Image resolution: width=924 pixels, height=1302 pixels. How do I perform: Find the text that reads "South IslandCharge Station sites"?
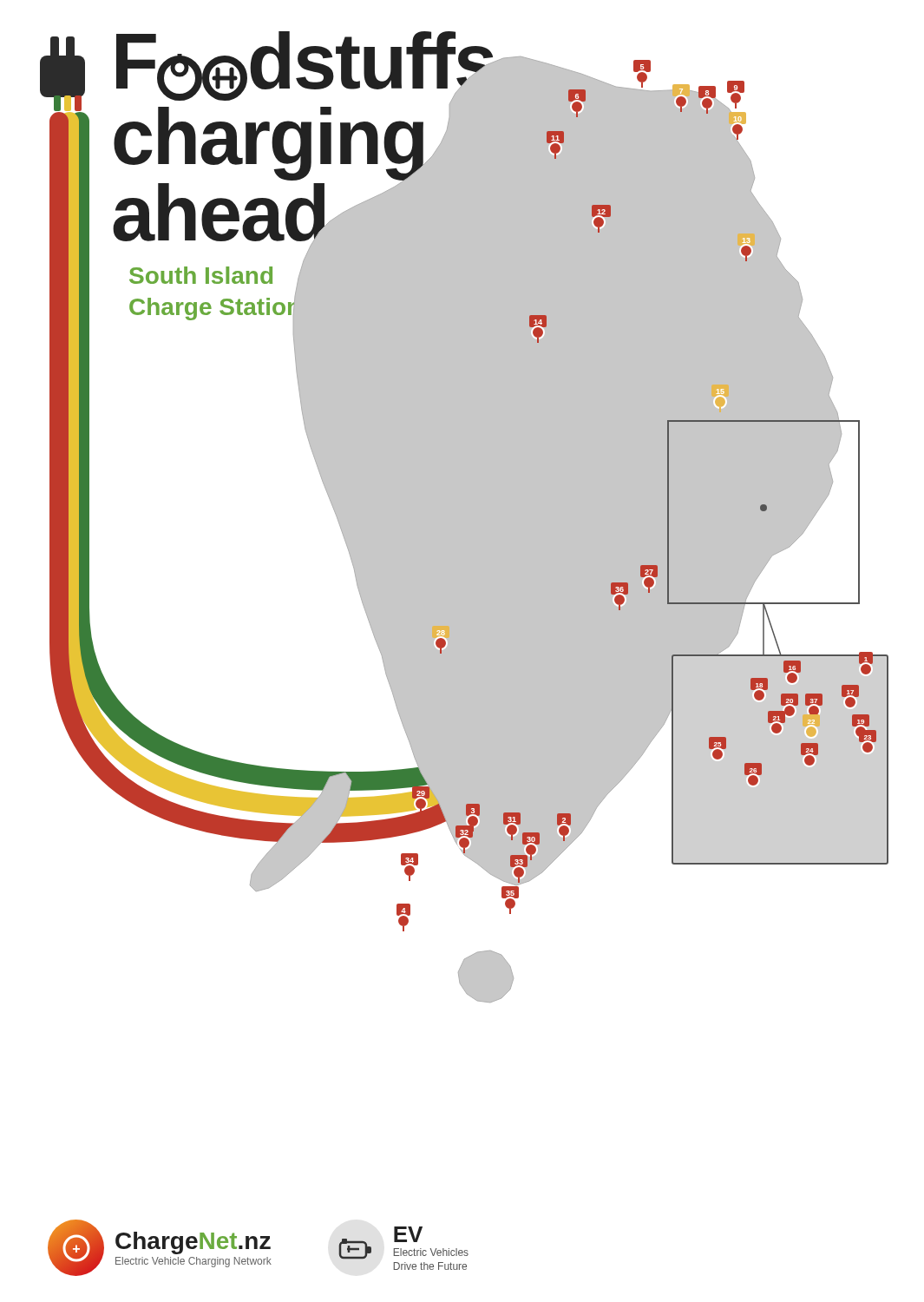(246, 292)
